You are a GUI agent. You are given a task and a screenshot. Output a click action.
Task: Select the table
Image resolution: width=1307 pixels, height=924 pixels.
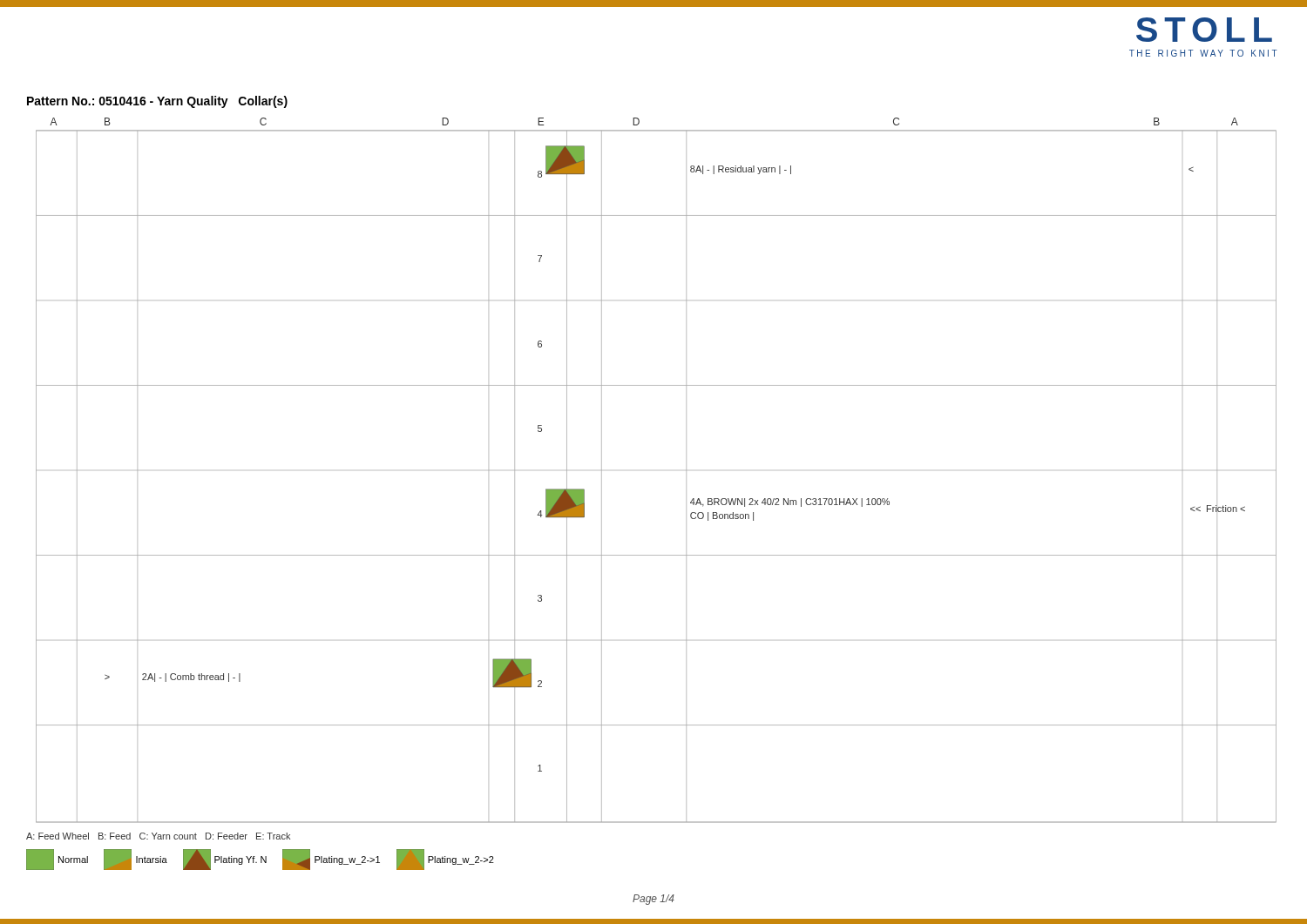click(x=654, y=469)
